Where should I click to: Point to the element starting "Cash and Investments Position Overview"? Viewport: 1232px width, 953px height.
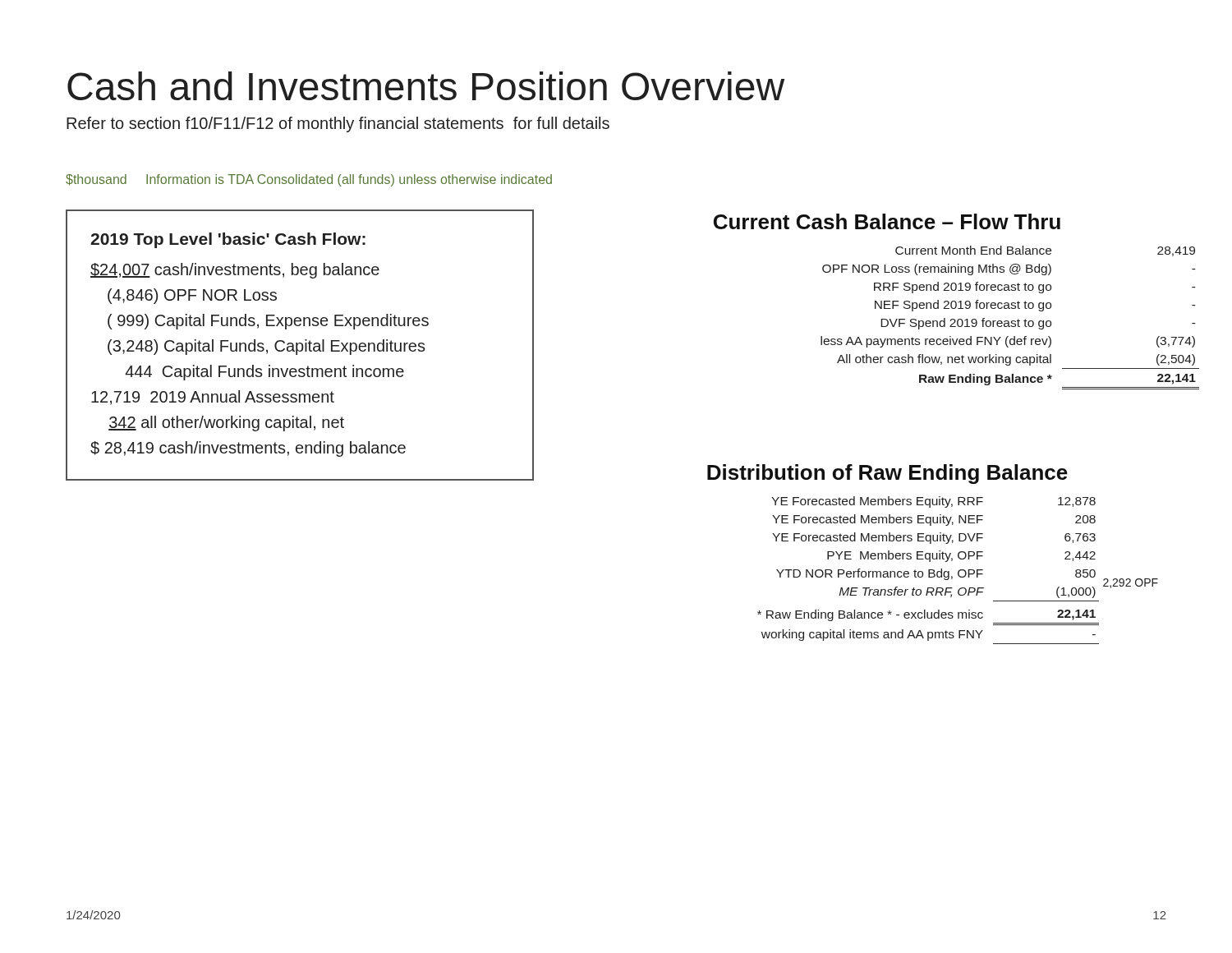point(616,87)
